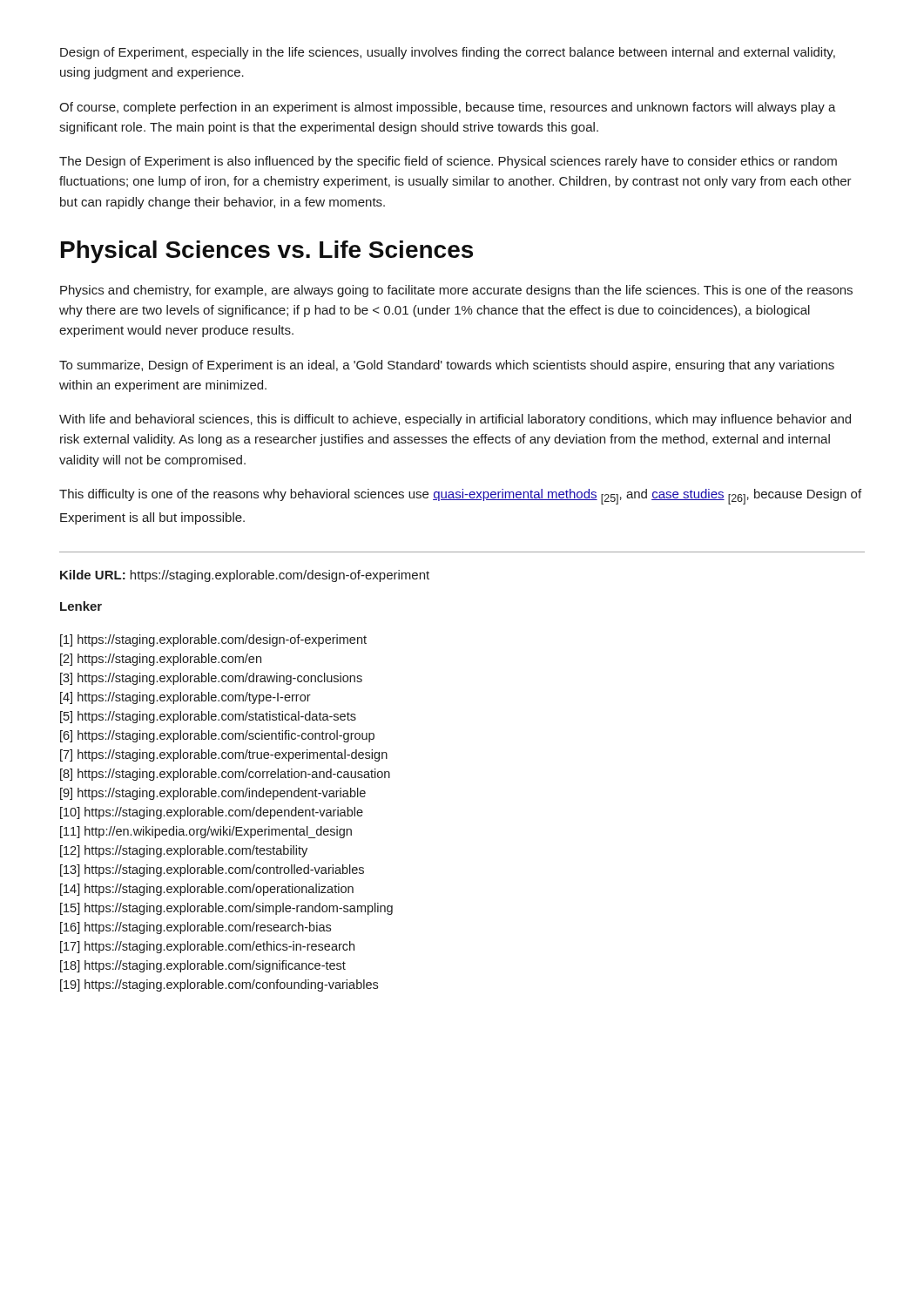Find "[1] https://staging.explorable.com/design-of-experiment" on this page

click(x=213, y=640)
